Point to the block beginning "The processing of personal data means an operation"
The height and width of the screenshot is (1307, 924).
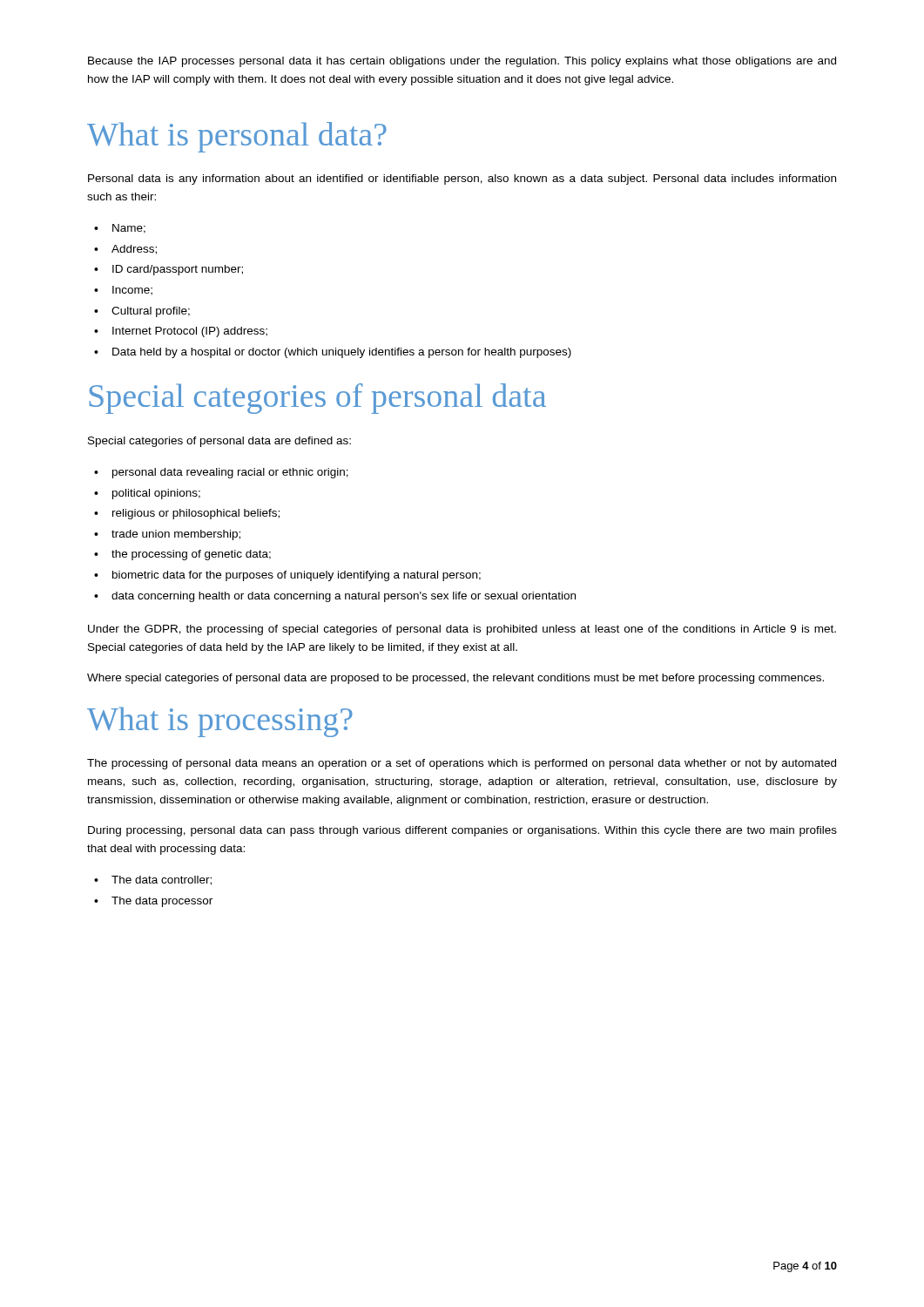coord(462,782)
